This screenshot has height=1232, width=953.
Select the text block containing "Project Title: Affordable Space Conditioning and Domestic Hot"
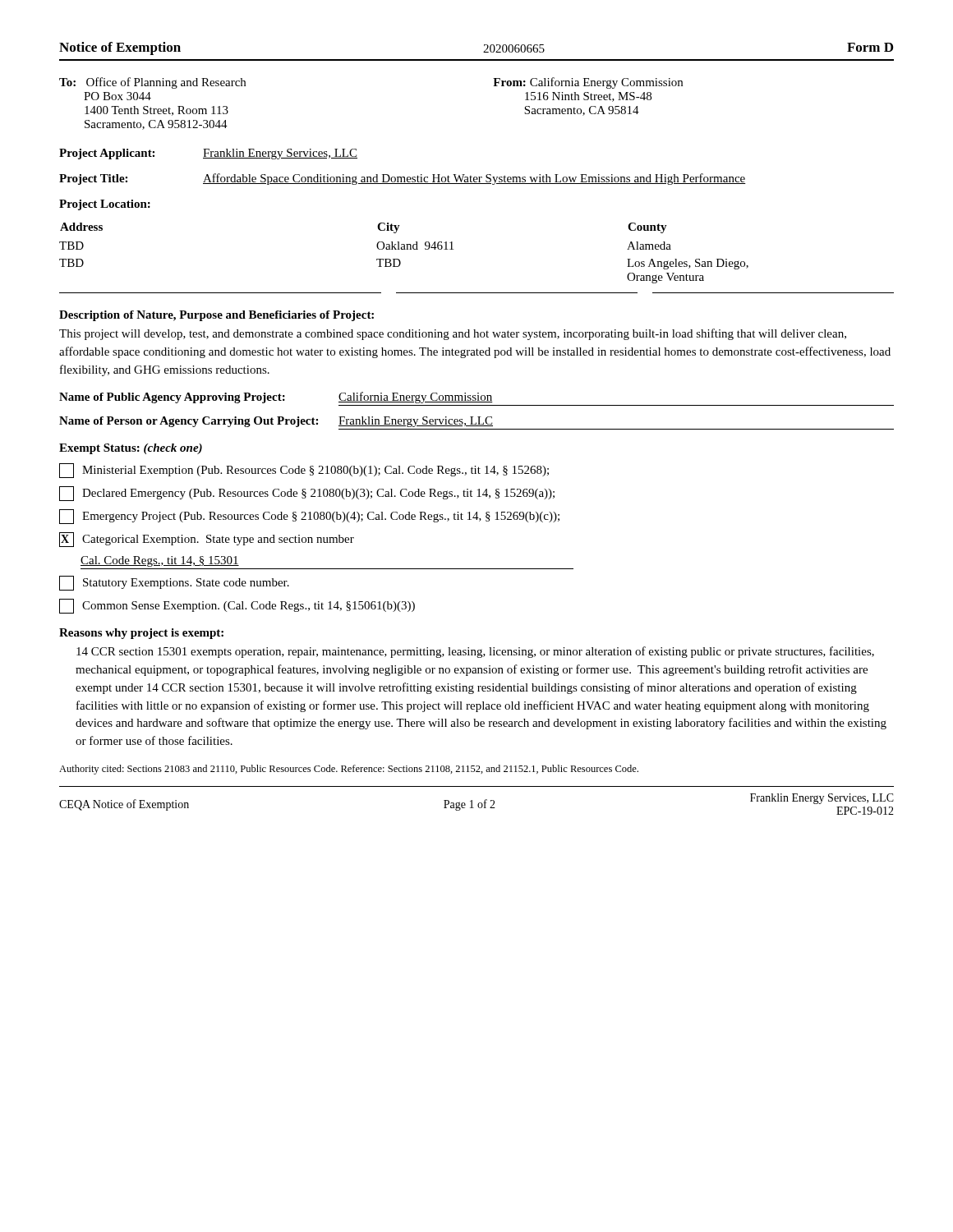pos(476,179)
